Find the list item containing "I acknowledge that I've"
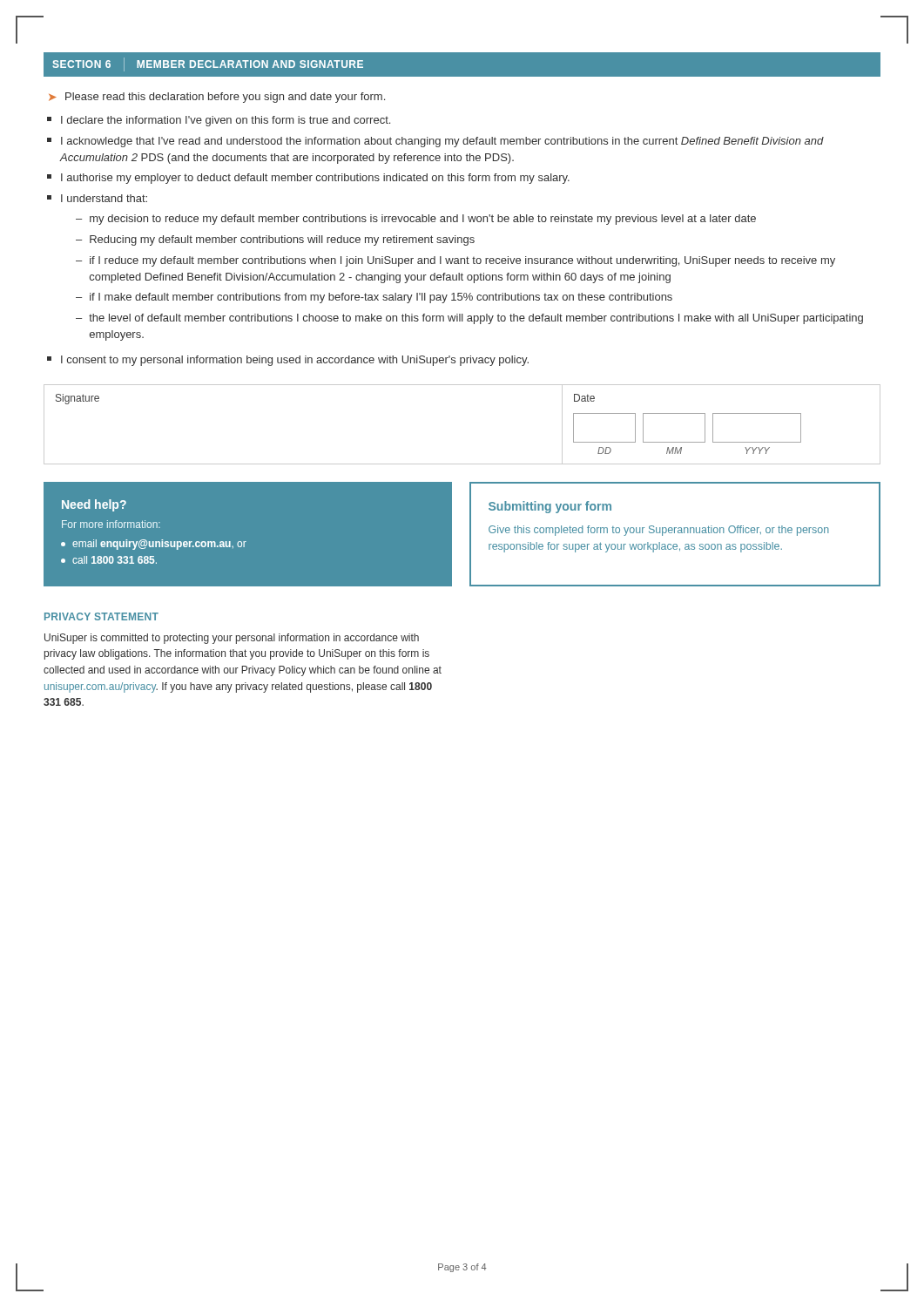Viewport: 924px width, 1307px height. click(464, 149)
